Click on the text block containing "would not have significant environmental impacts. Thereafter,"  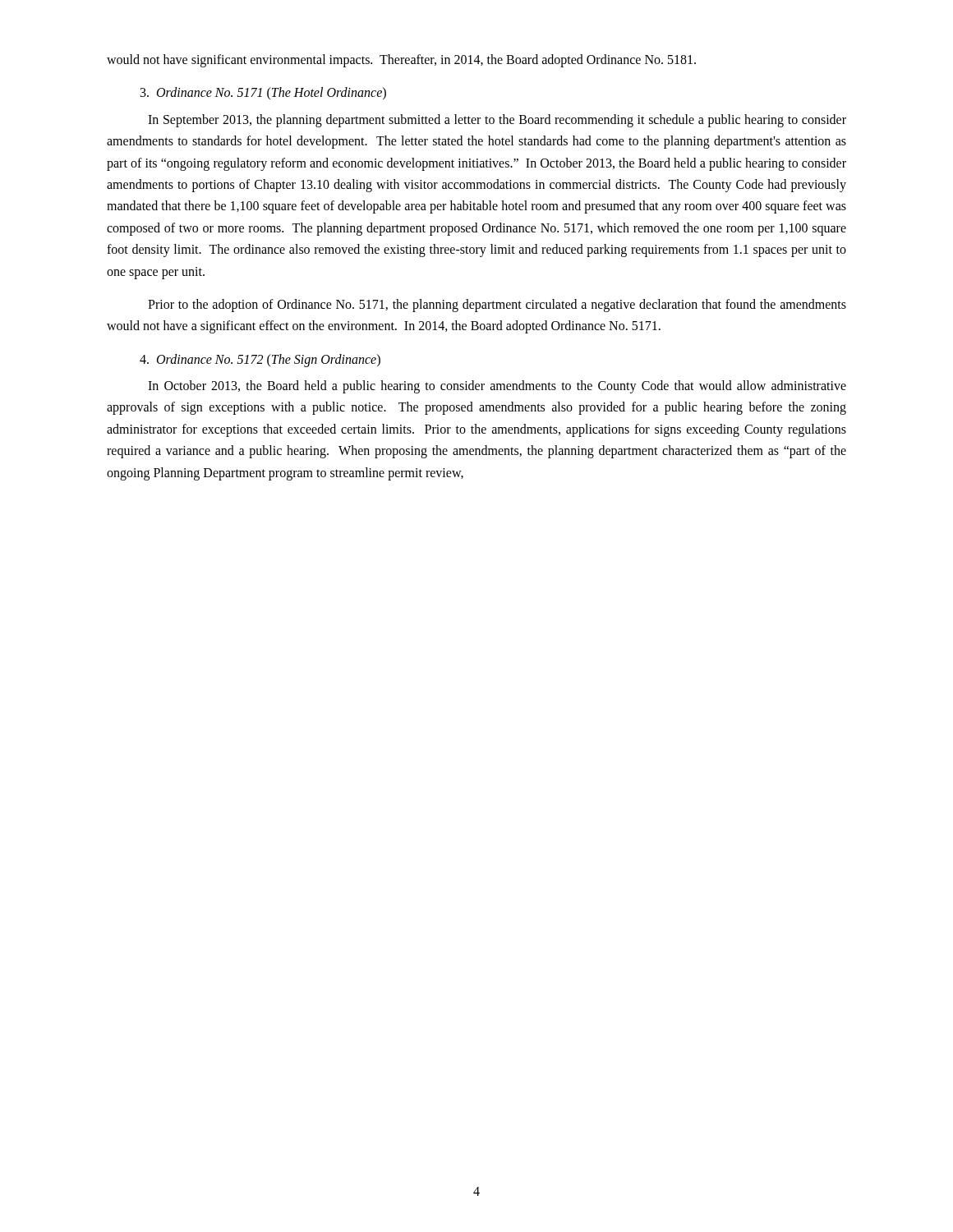(x=402, y=60)
